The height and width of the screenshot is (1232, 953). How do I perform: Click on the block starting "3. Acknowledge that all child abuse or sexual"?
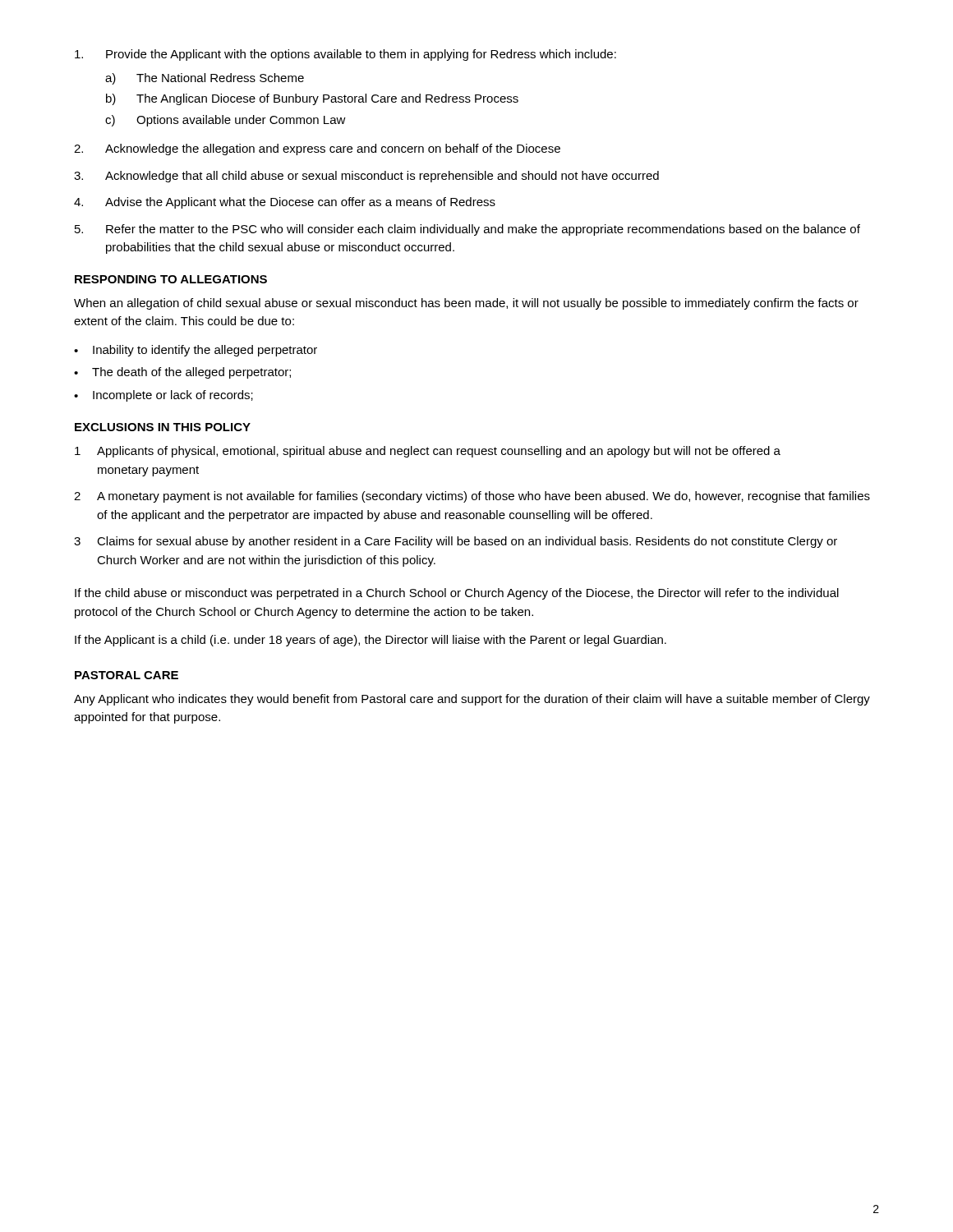476,176
